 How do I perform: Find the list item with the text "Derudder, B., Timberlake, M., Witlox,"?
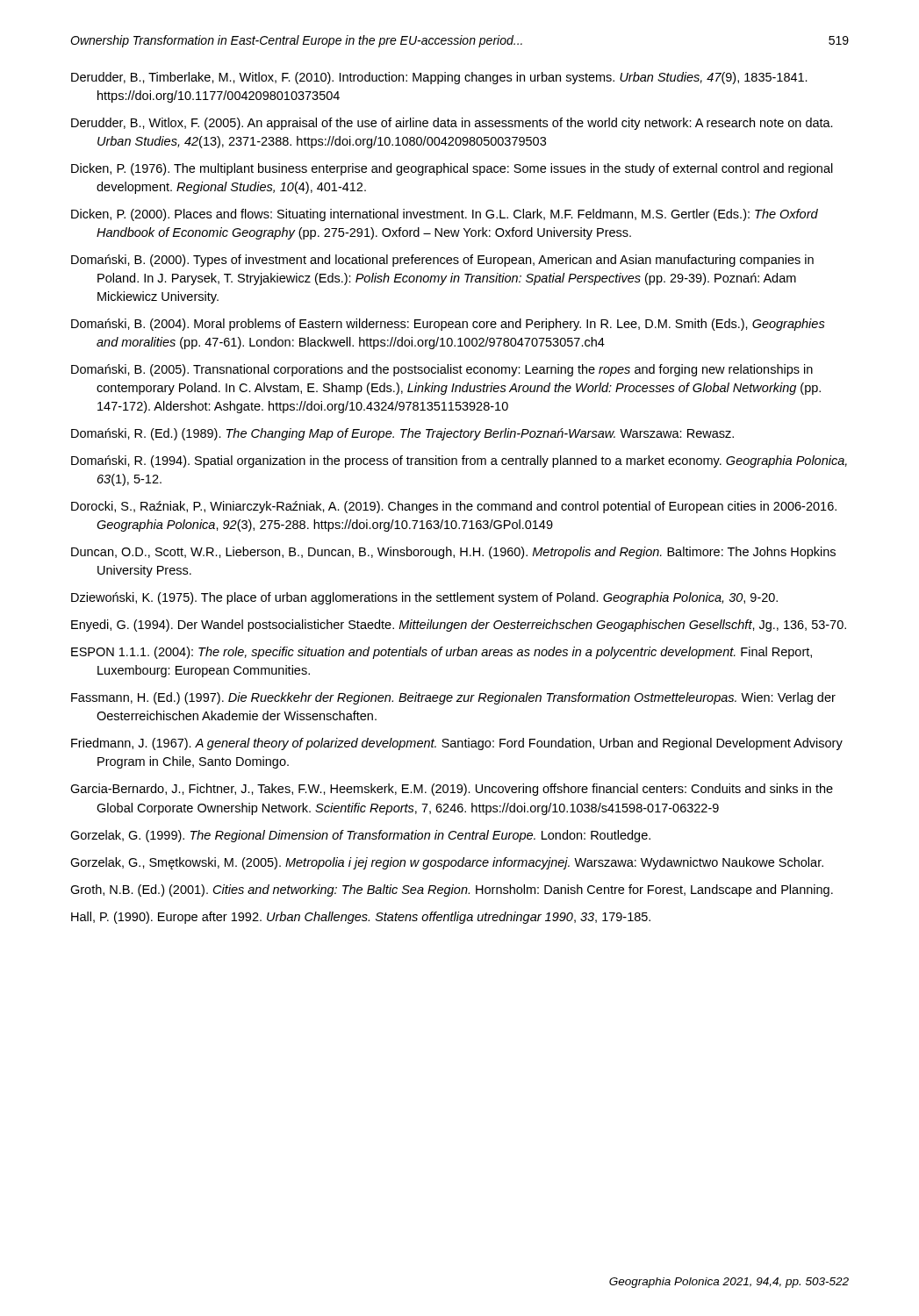tap(439, 86)
